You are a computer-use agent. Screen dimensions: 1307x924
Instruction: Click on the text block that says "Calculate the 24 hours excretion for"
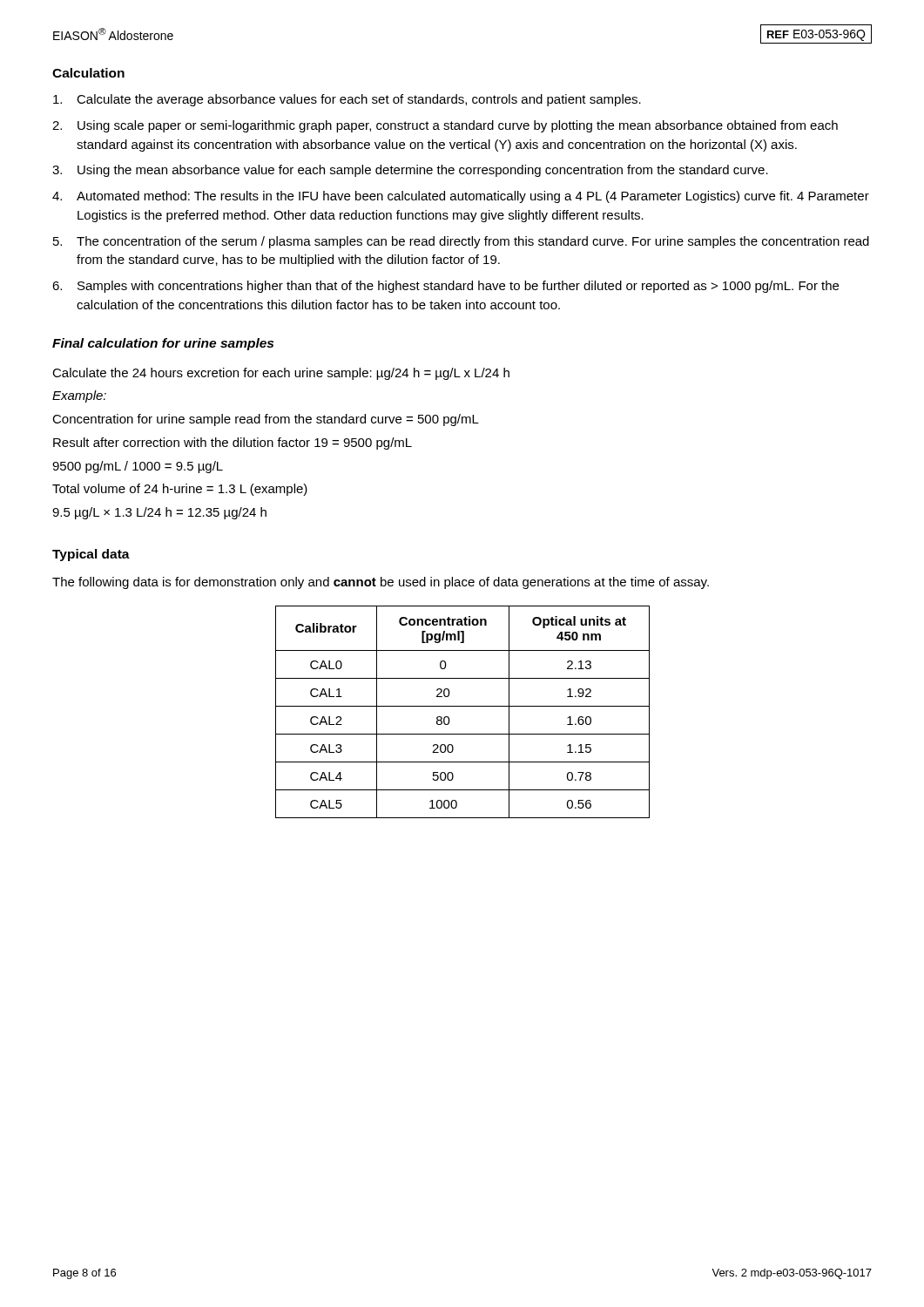(281, 372)
